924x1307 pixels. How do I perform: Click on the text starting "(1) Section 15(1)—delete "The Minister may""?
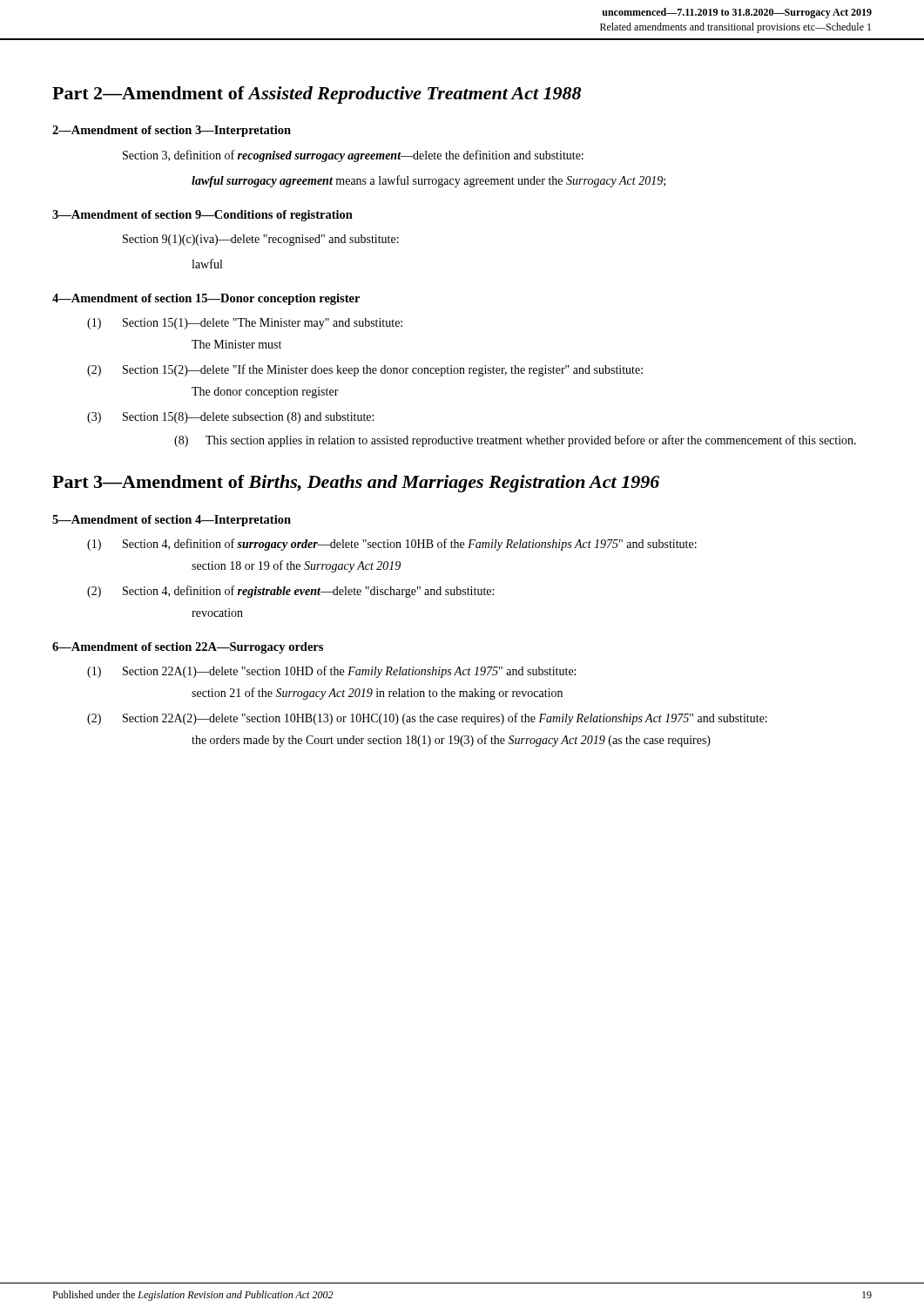[x=245, y=323]
